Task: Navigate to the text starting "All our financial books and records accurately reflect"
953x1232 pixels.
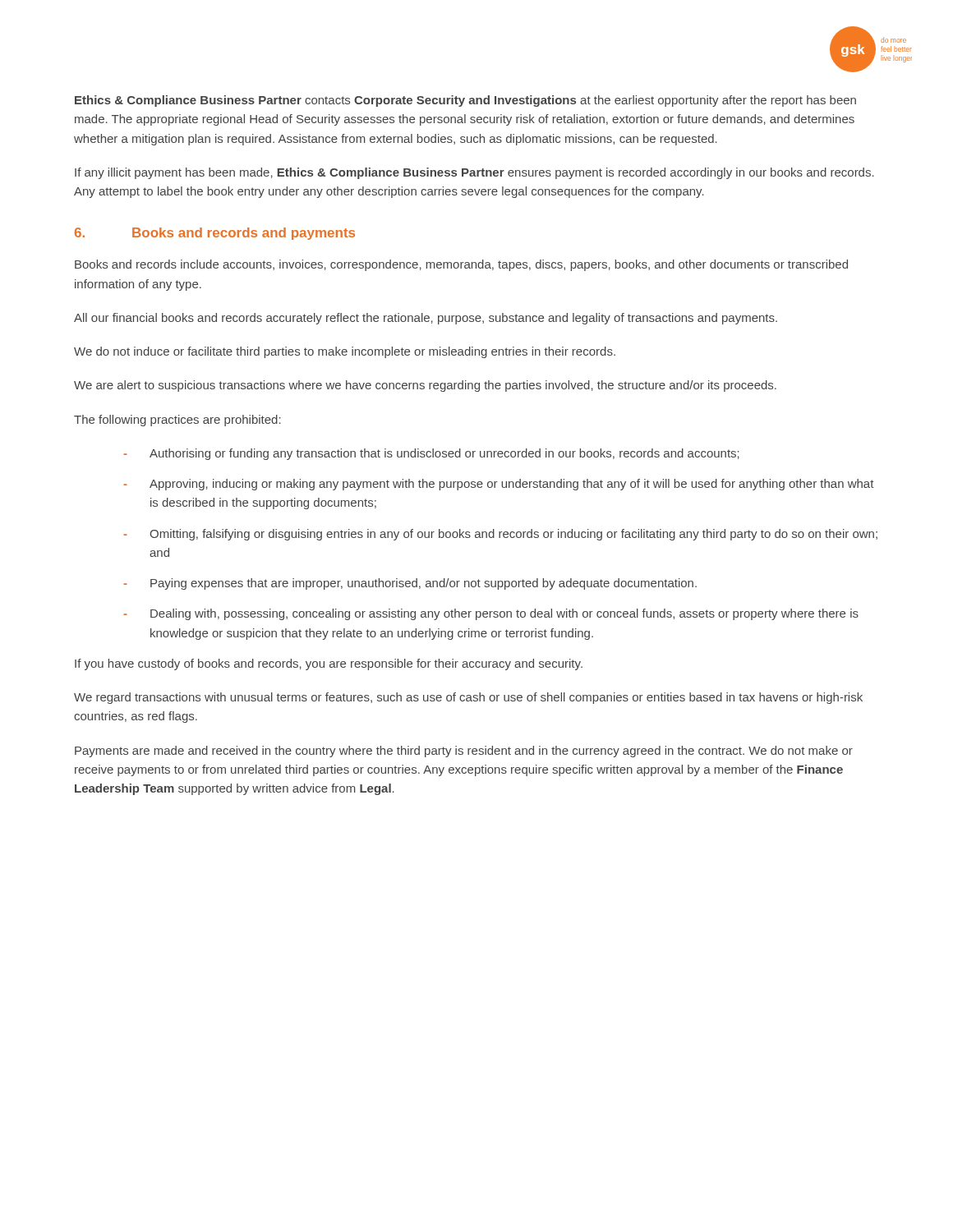Action: (x=426, y=317)
